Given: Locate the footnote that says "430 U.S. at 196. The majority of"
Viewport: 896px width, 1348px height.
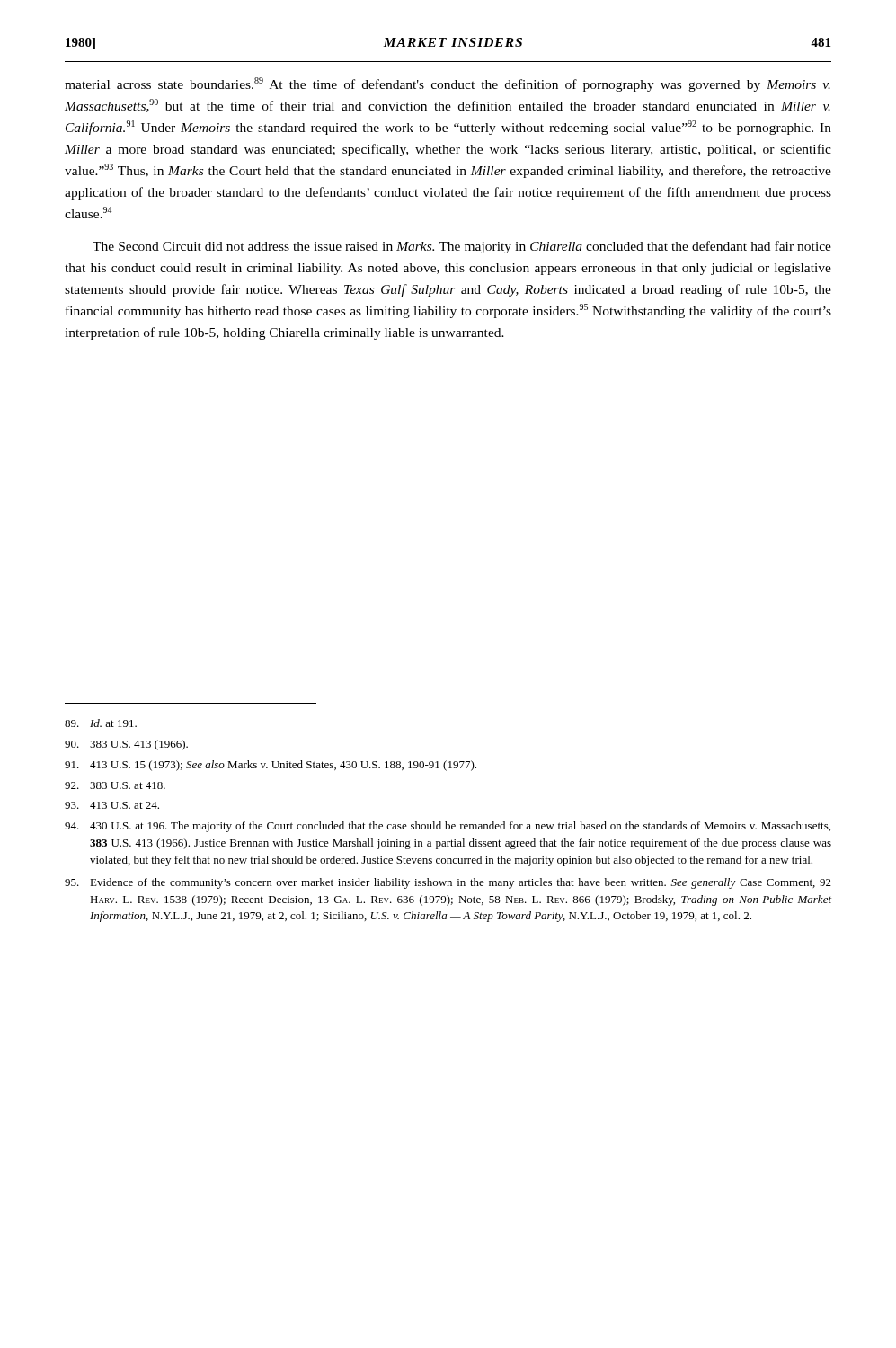Looking at the screenshot, I should [448, 843].
